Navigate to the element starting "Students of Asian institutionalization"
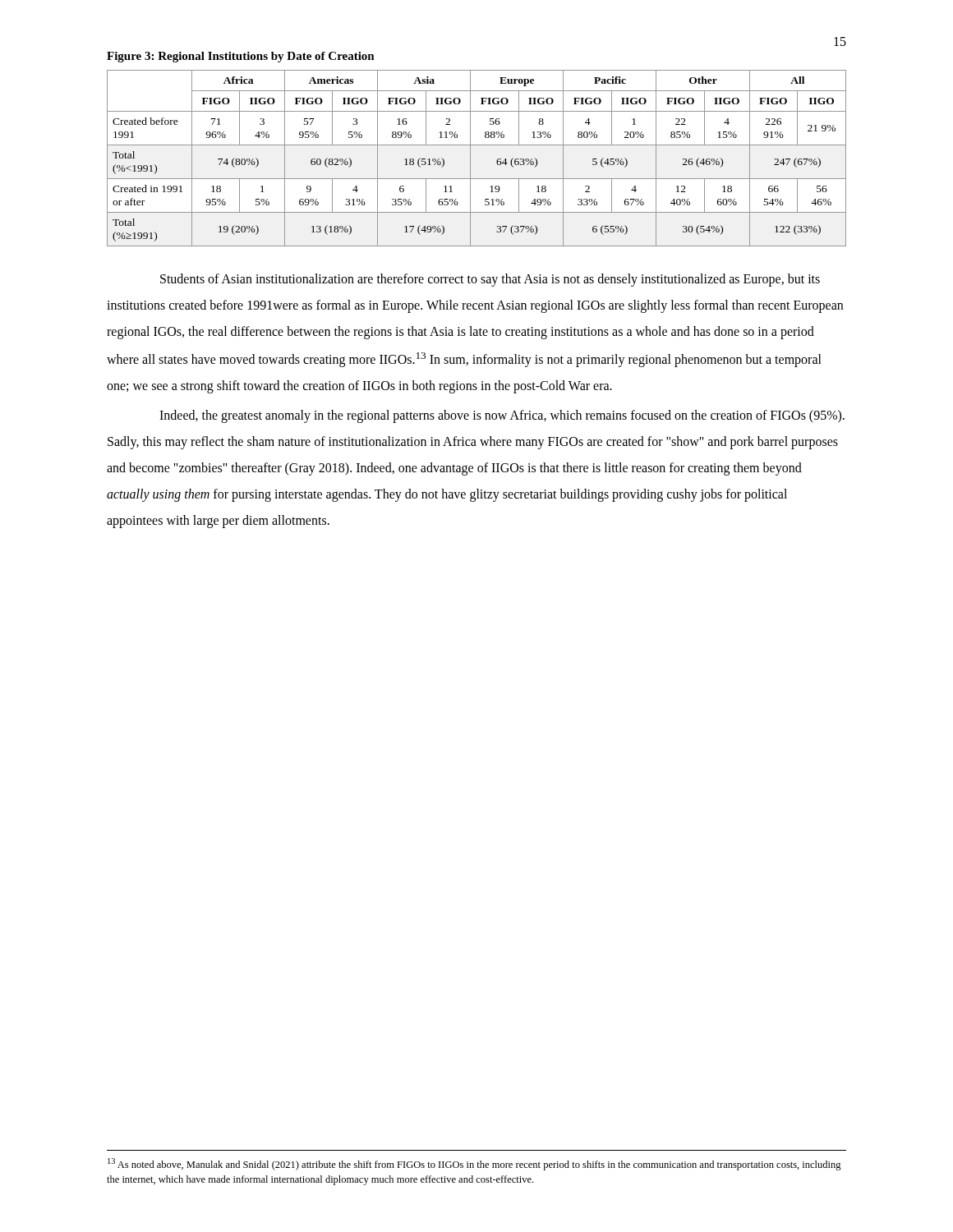953x1232 pixels. click(475, 332)
